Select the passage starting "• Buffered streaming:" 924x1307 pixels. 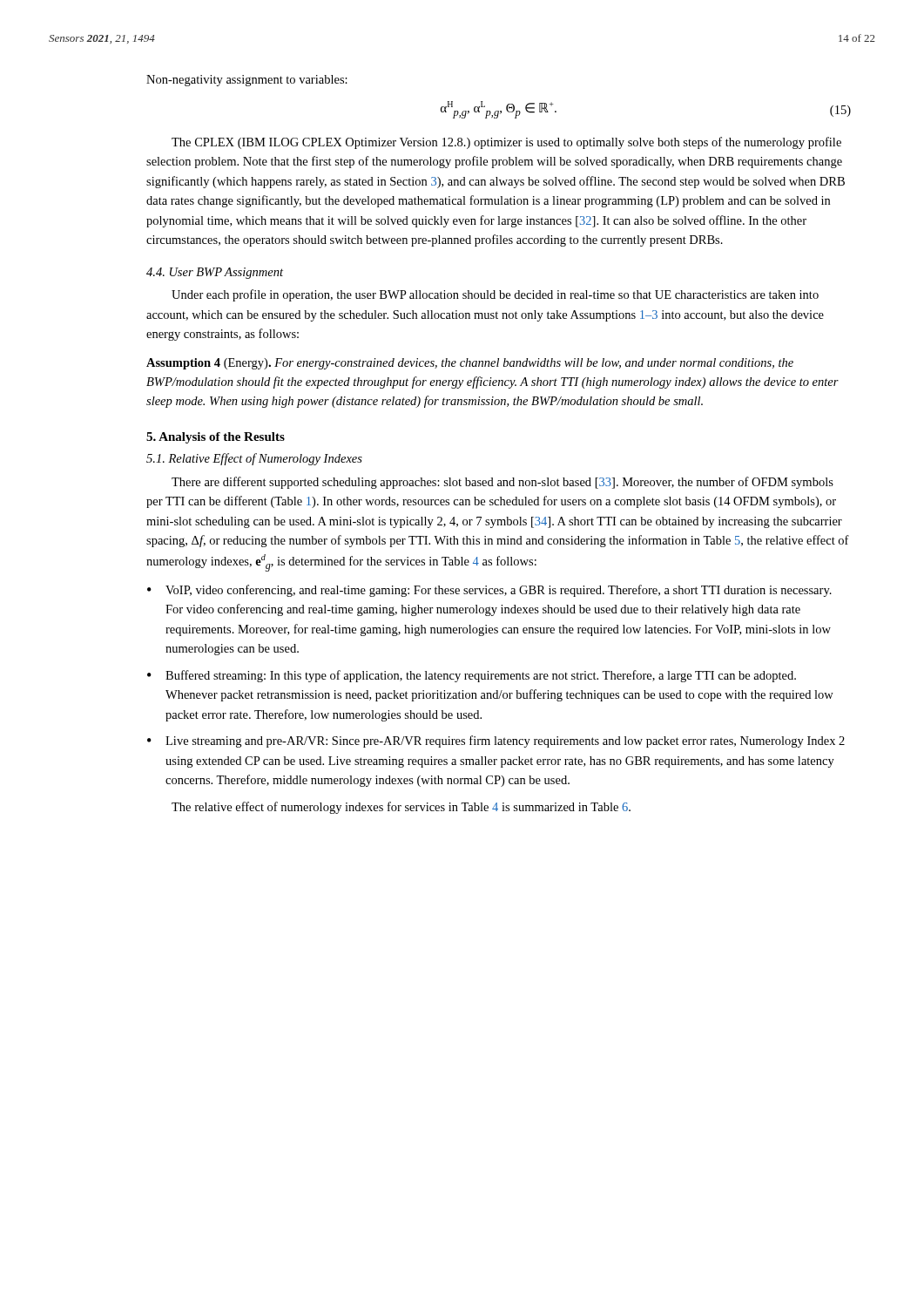click(499, 695)
